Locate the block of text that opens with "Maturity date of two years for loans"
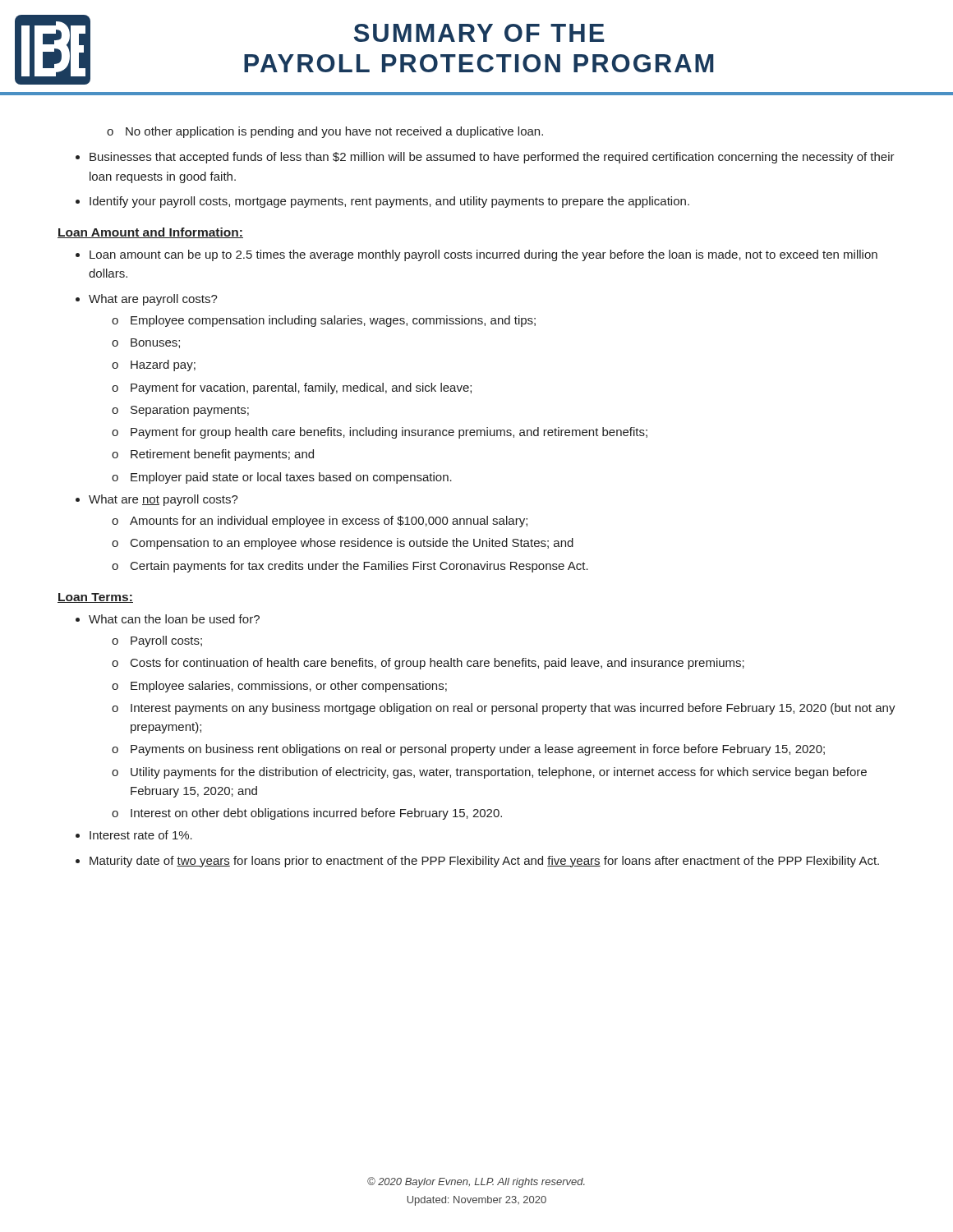The height and width of the screenshot is (1232, 953). point(484,860)
